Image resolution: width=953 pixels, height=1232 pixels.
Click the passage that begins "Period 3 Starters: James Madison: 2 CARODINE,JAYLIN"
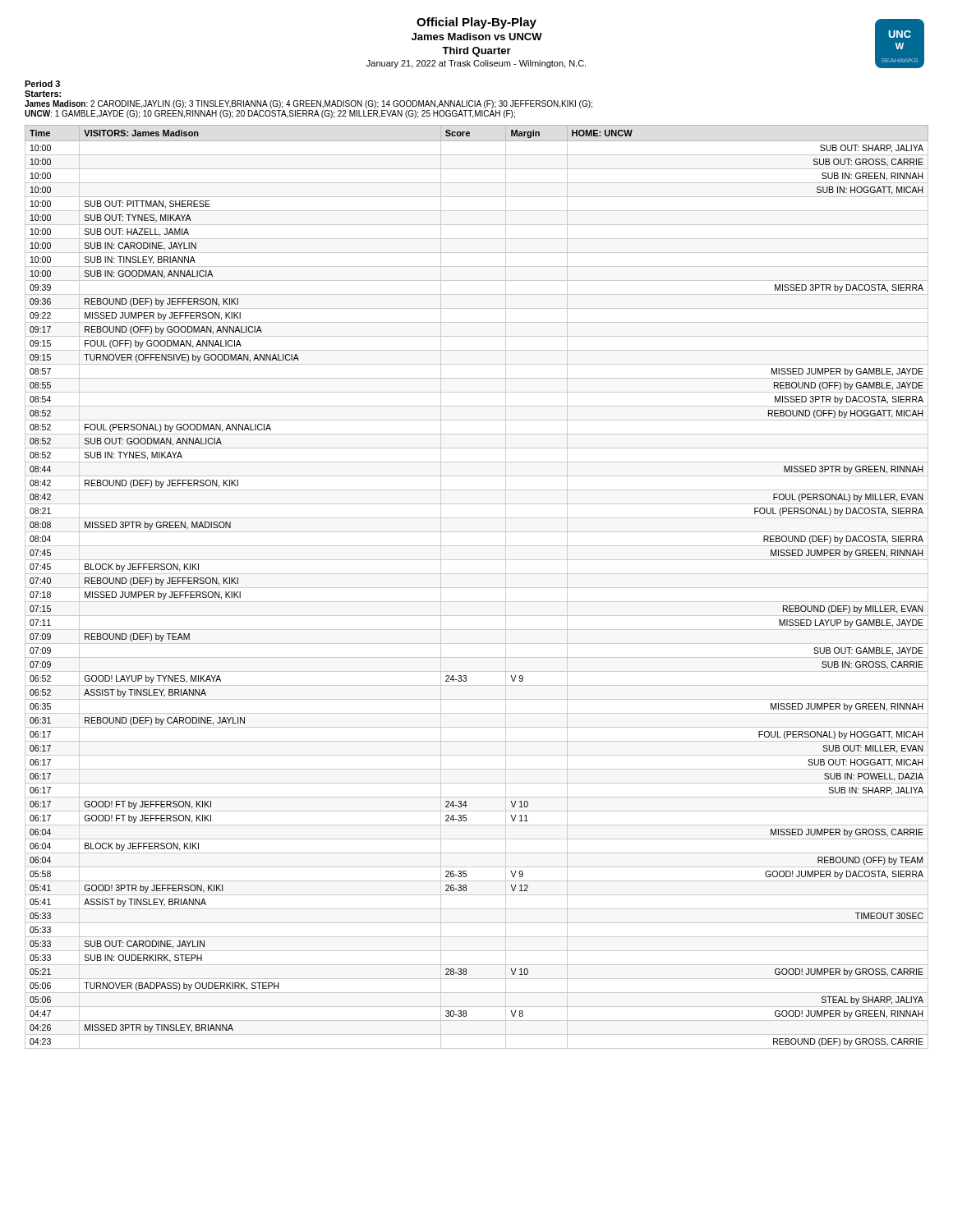(x=309, y=99)
